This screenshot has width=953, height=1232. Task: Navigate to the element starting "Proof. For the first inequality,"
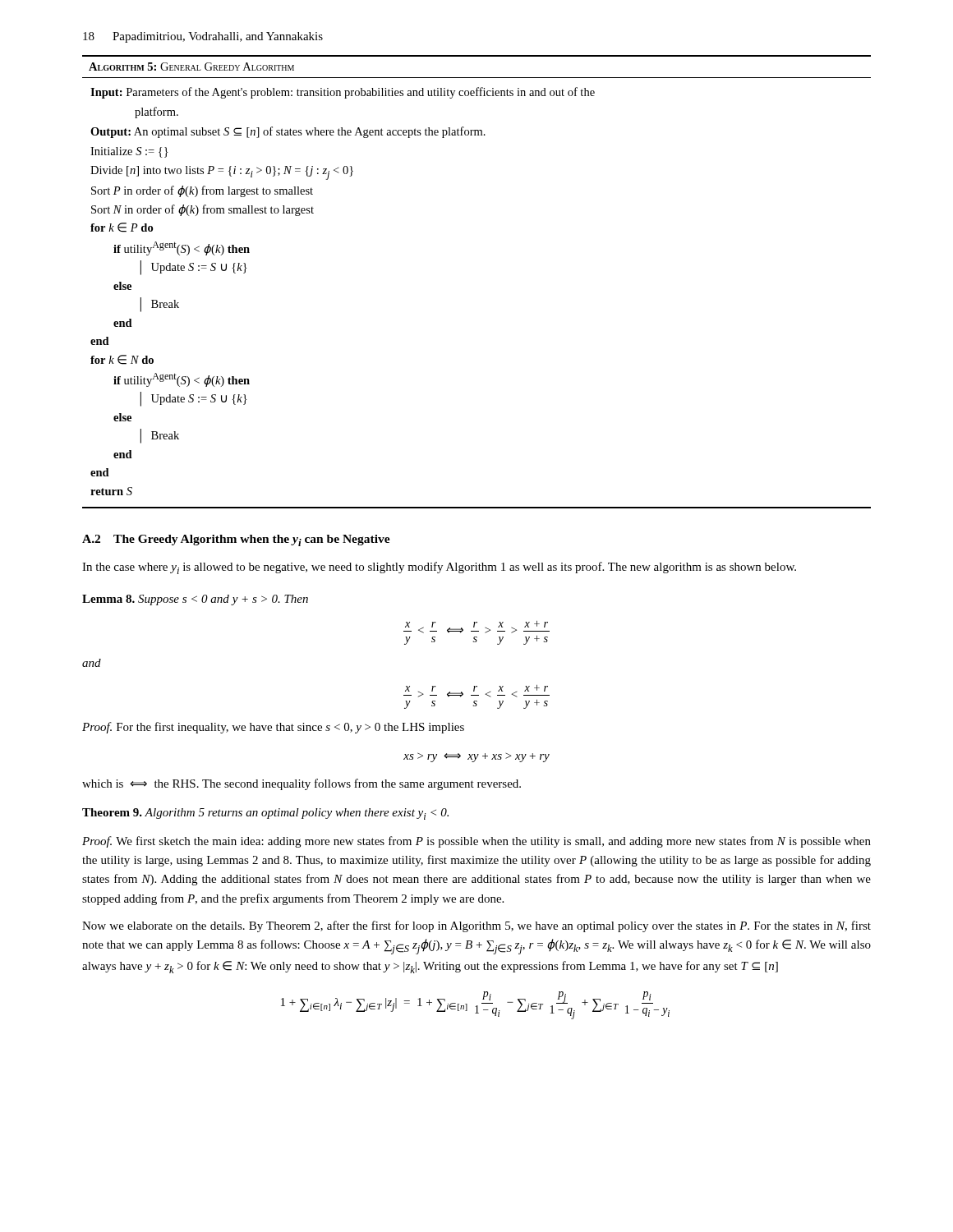pos(273,727)
